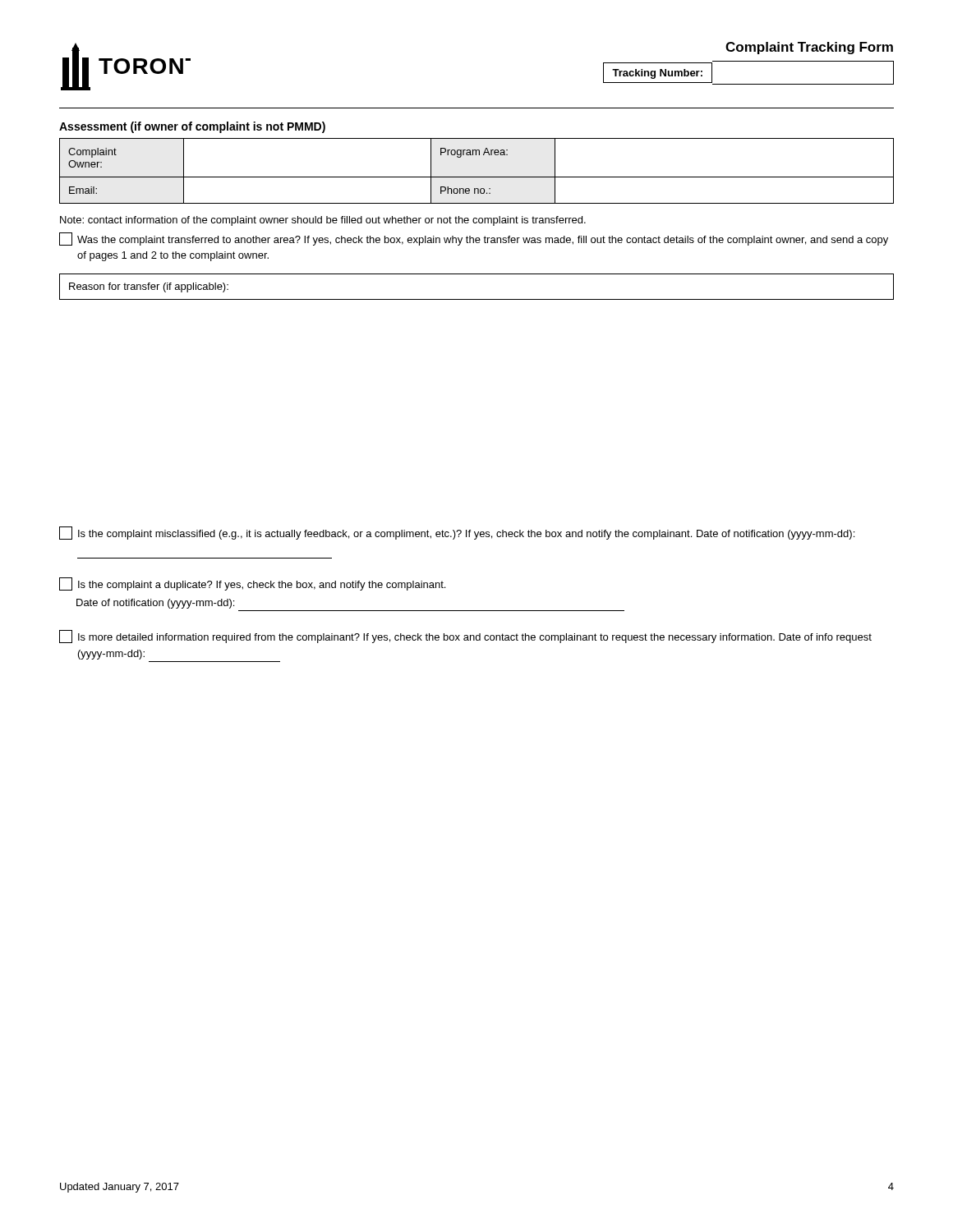
Task: Click on the text block that reads "Is the complaint a duplicate?"
Action: pyautogui.click(x=252, y=584)
